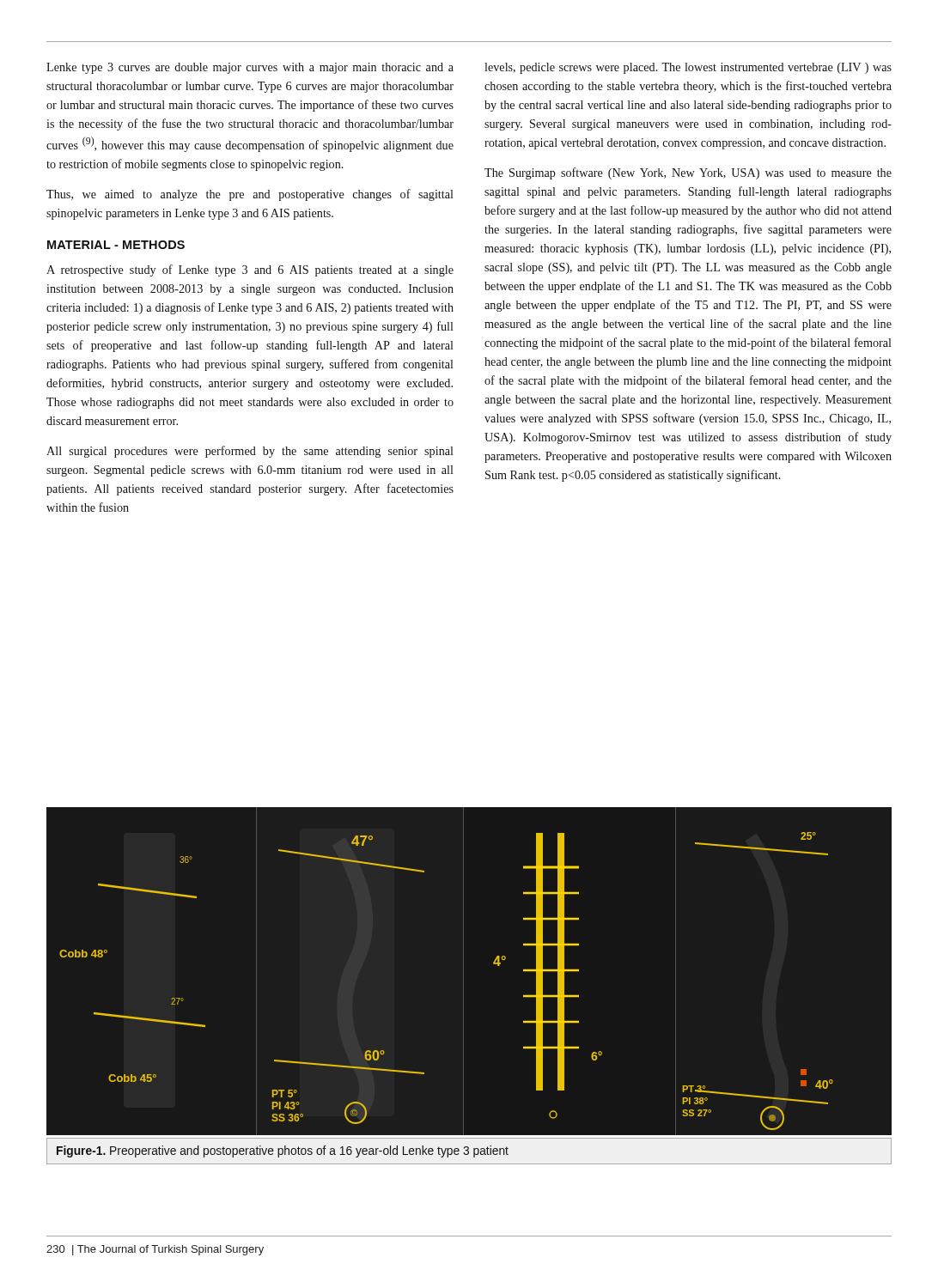Where does it say "MATERIAL - METHODS"?

116,245
